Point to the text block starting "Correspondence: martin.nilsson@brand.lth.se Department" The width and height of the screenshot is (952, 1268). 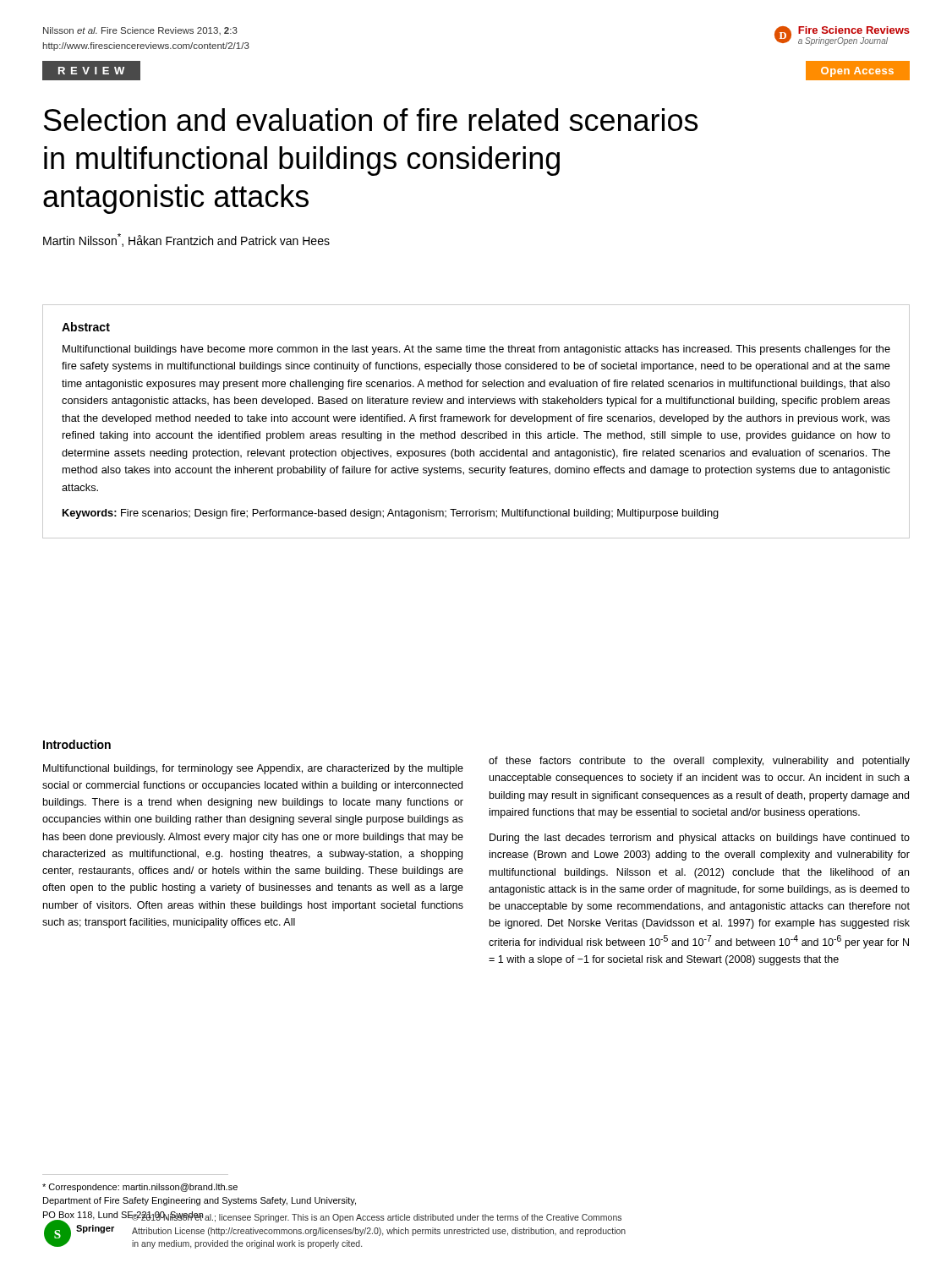[199, 1200]
